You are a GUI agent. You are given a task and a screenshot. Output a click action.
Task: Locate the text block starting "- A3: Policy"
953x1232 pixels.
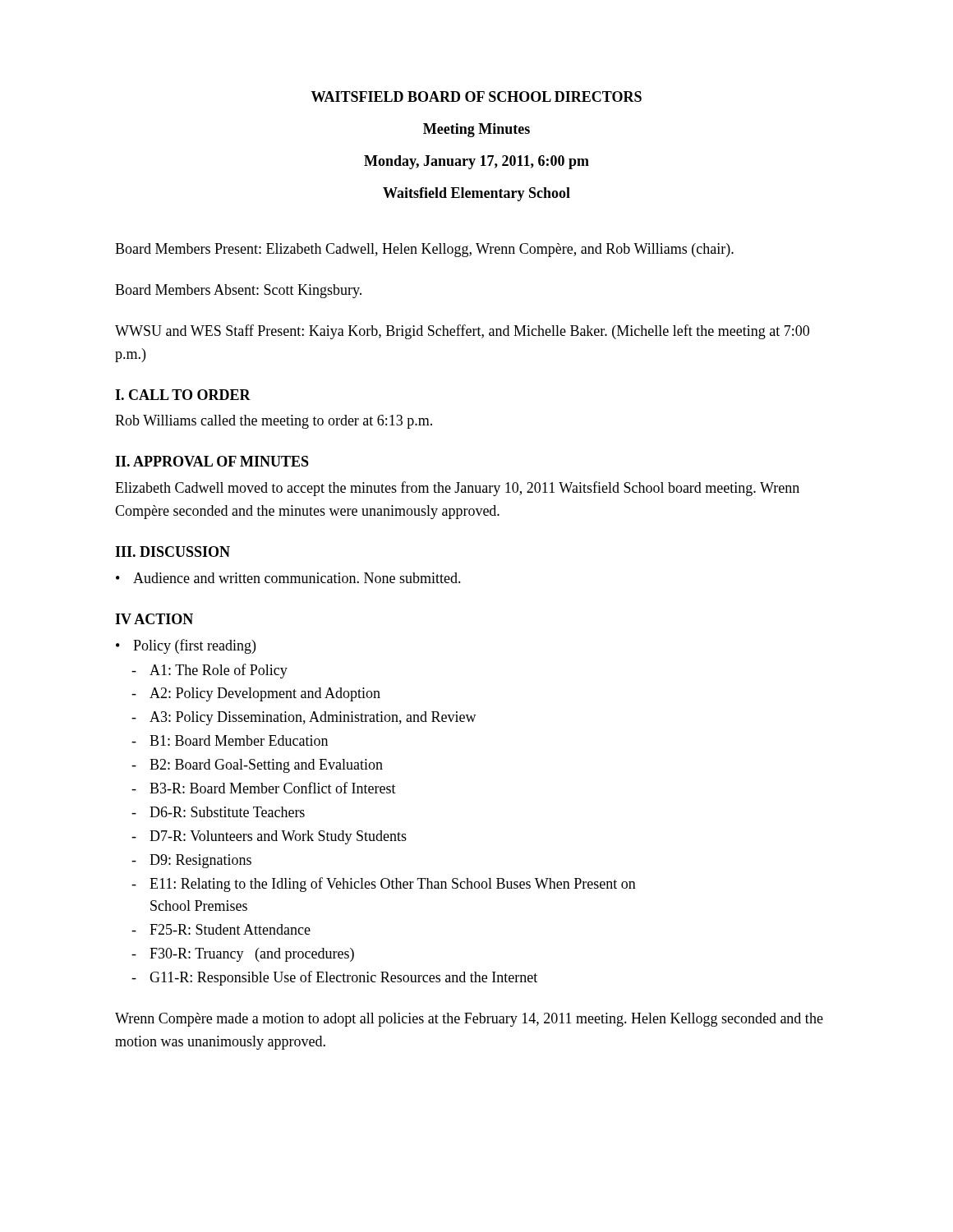(304, 718)
